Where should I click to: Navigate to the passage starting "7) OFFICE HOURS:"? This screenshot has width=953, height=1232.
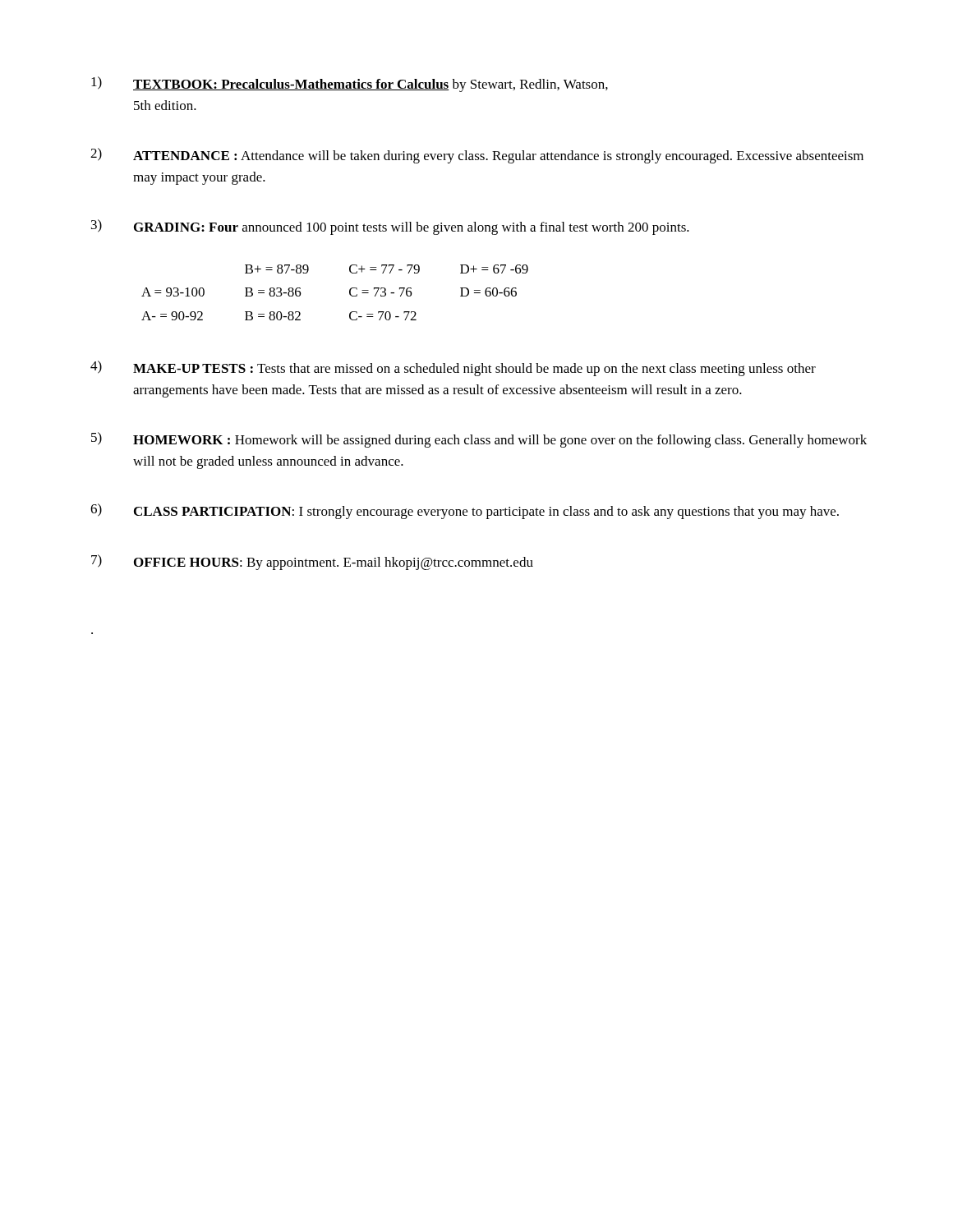485,562
